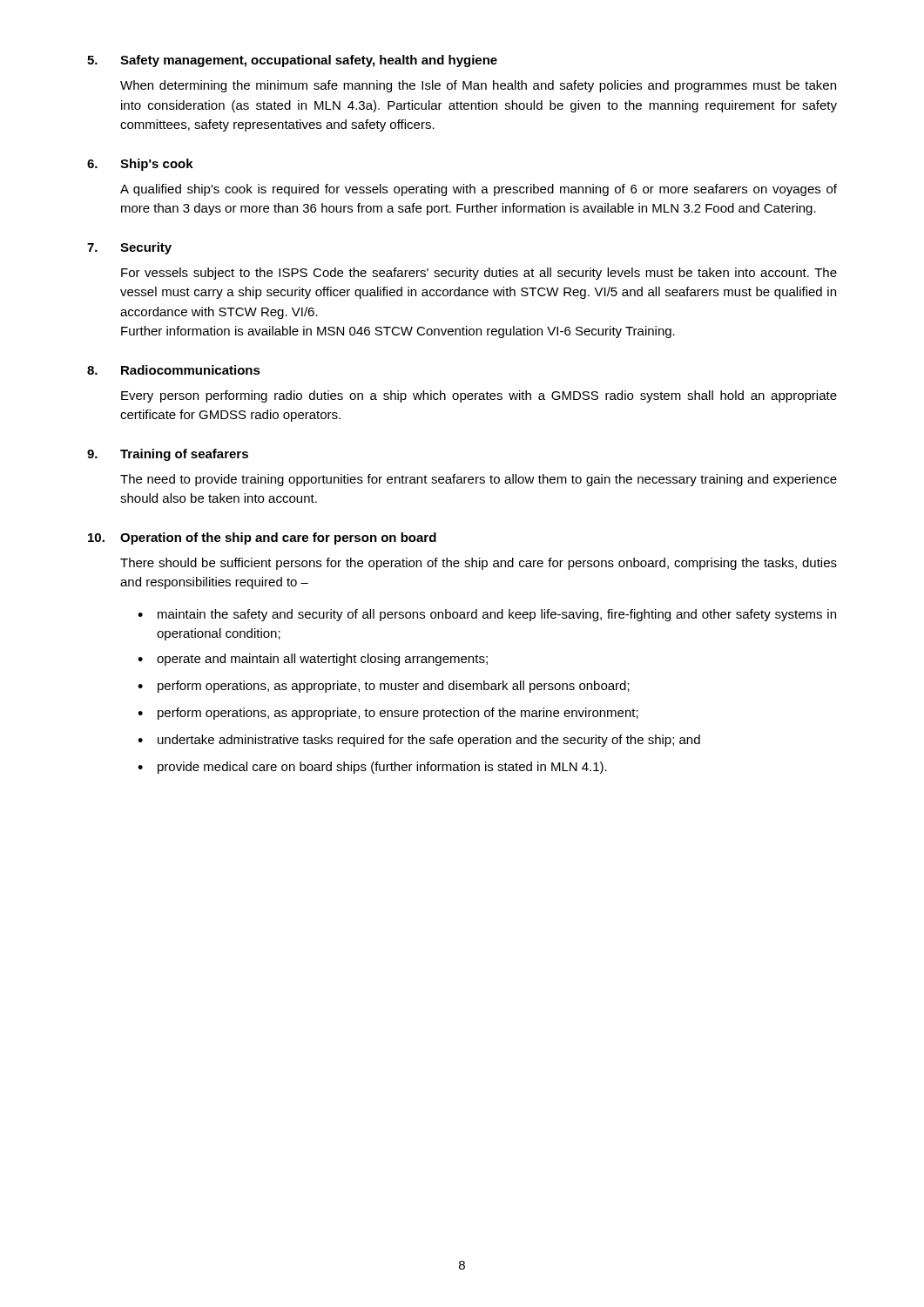Click on the block starting "• provide medical care on board ships"

pos(487,768)
